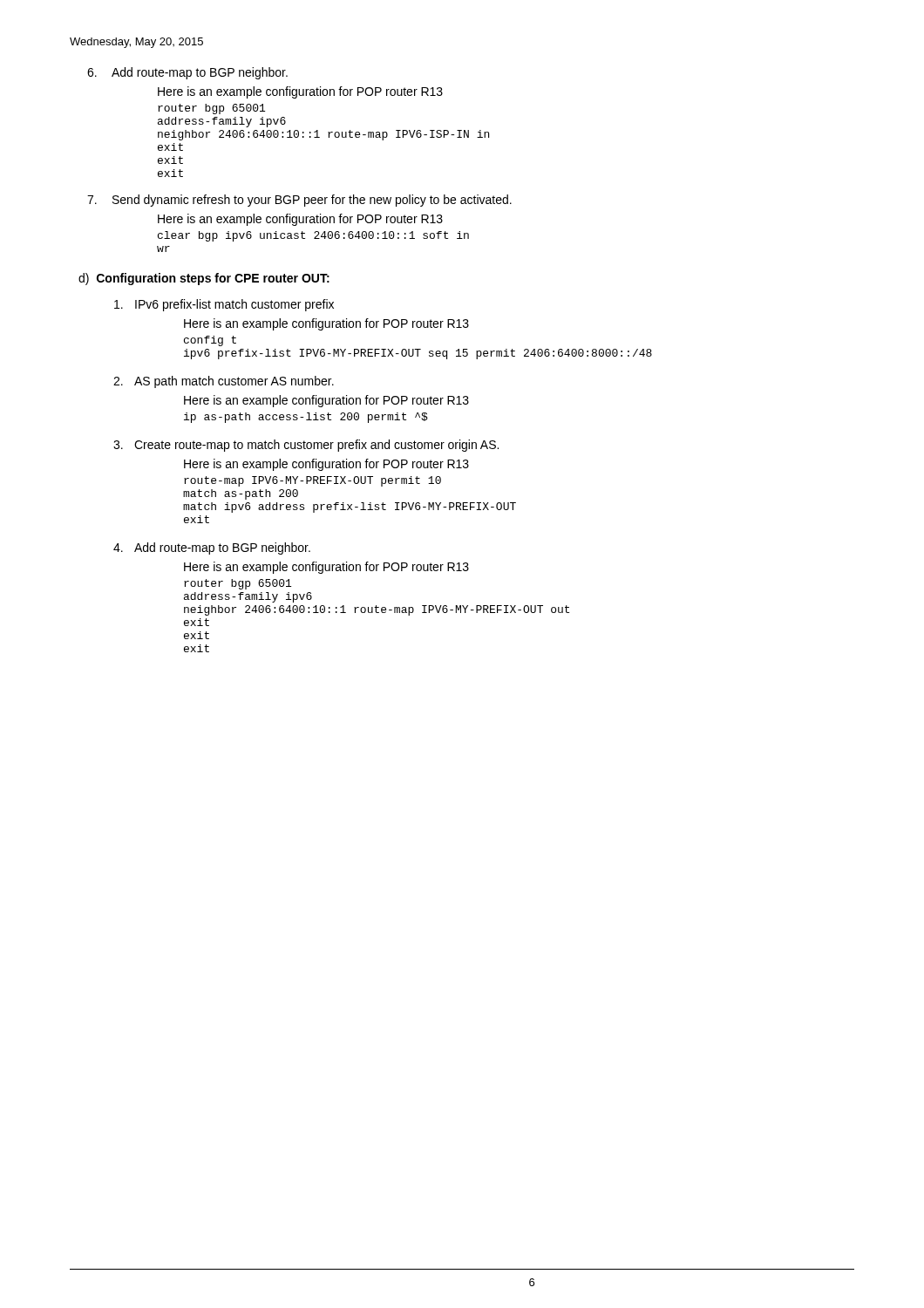This screenshot has width=924, height=1308.
Task: Navigate to the block starting "d) Configuration steps for CPE router OUT:"
Action: click(x=204, y=278)
